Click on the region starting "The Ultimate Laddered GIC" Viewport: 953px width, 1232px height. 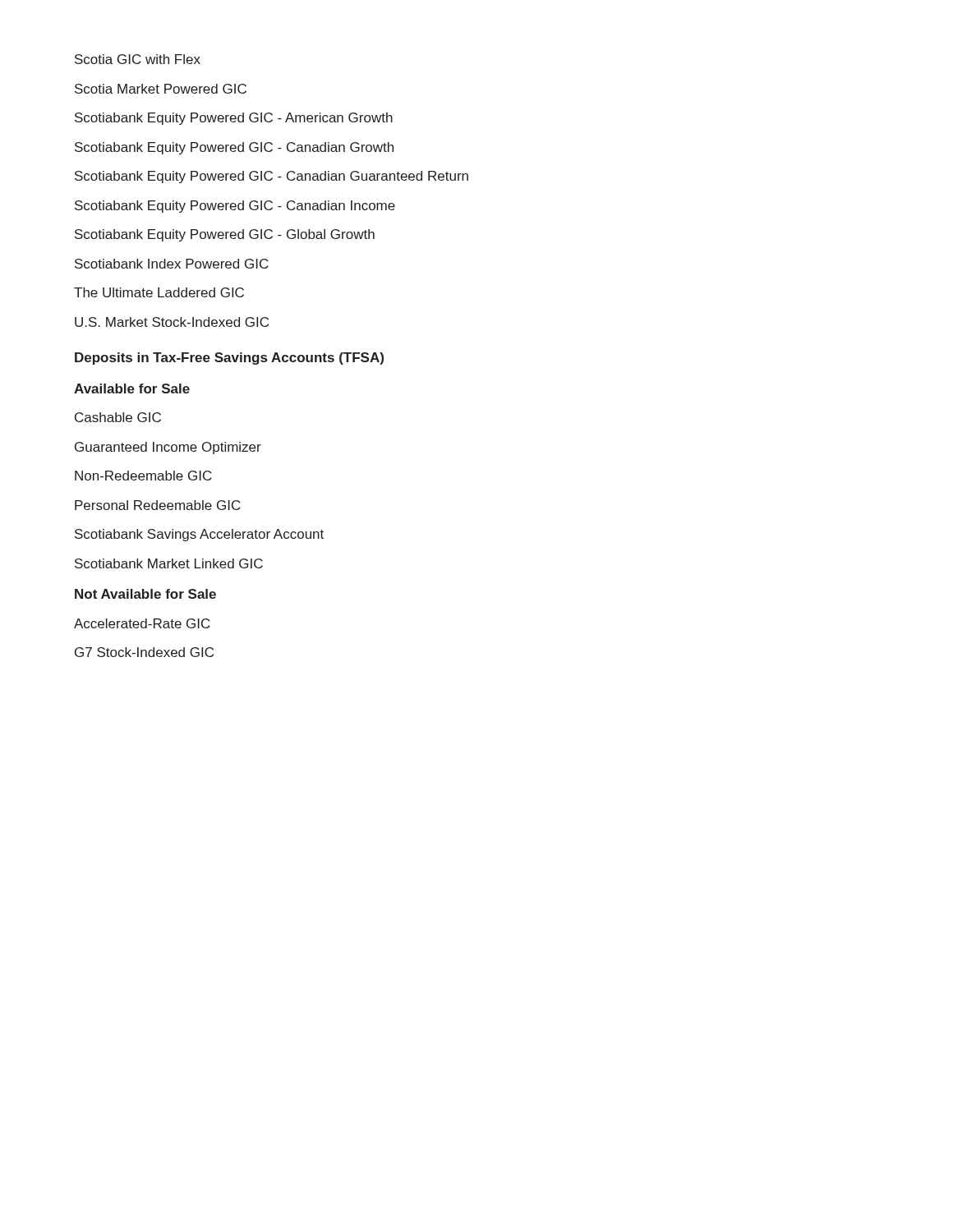159,293
